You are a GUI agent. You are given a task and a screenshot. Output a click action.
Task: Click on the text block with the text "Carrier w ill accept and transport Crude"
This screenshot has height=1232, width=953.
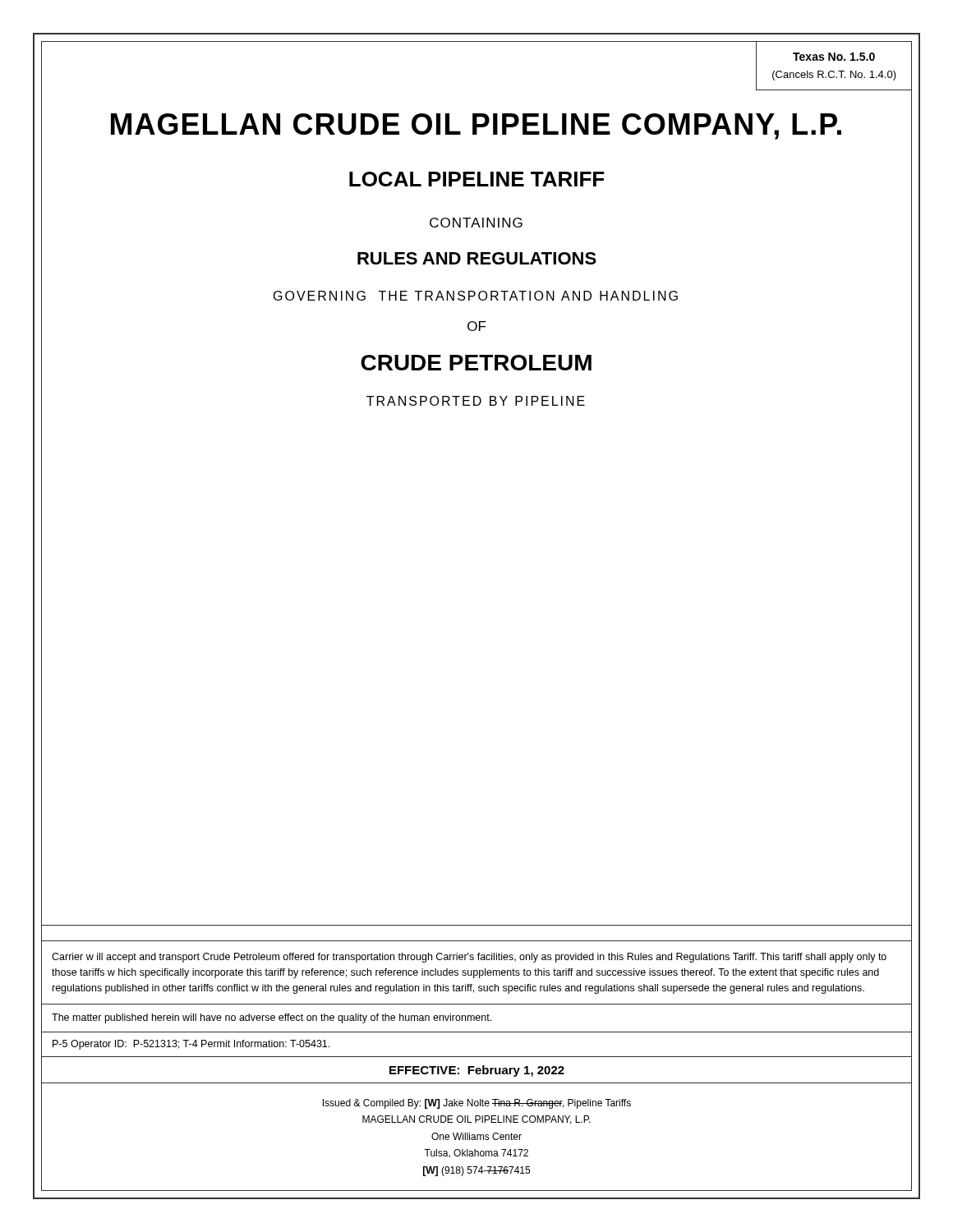tap(469, 972)
